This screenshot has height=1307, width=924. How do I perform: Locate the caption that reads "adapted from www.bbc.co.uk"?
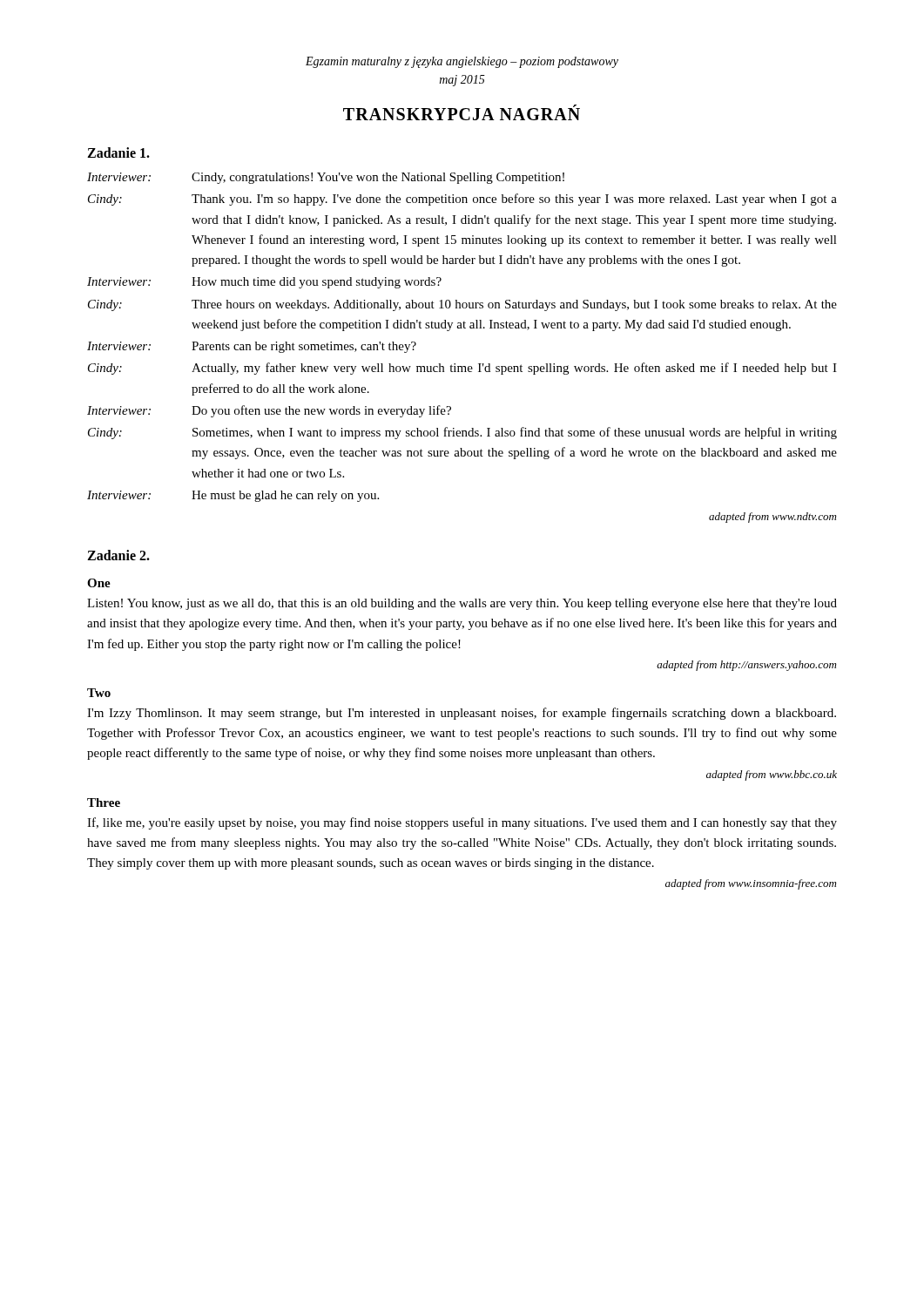click(x=771, y=774)
